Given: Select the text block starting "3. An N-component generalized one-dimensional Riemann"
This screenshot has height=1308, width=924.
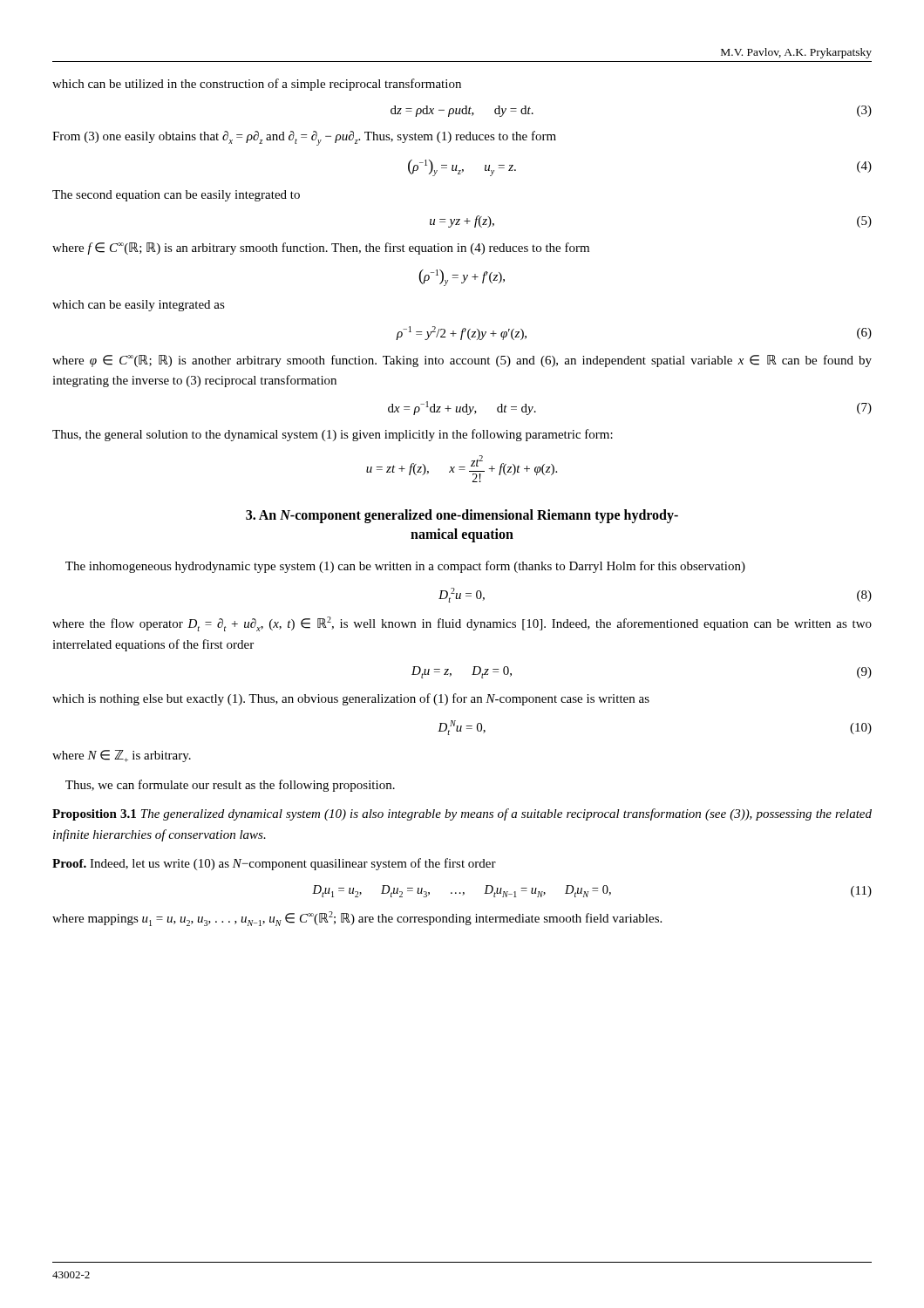Looking at the screenshot, I should (x=462, y=525).
